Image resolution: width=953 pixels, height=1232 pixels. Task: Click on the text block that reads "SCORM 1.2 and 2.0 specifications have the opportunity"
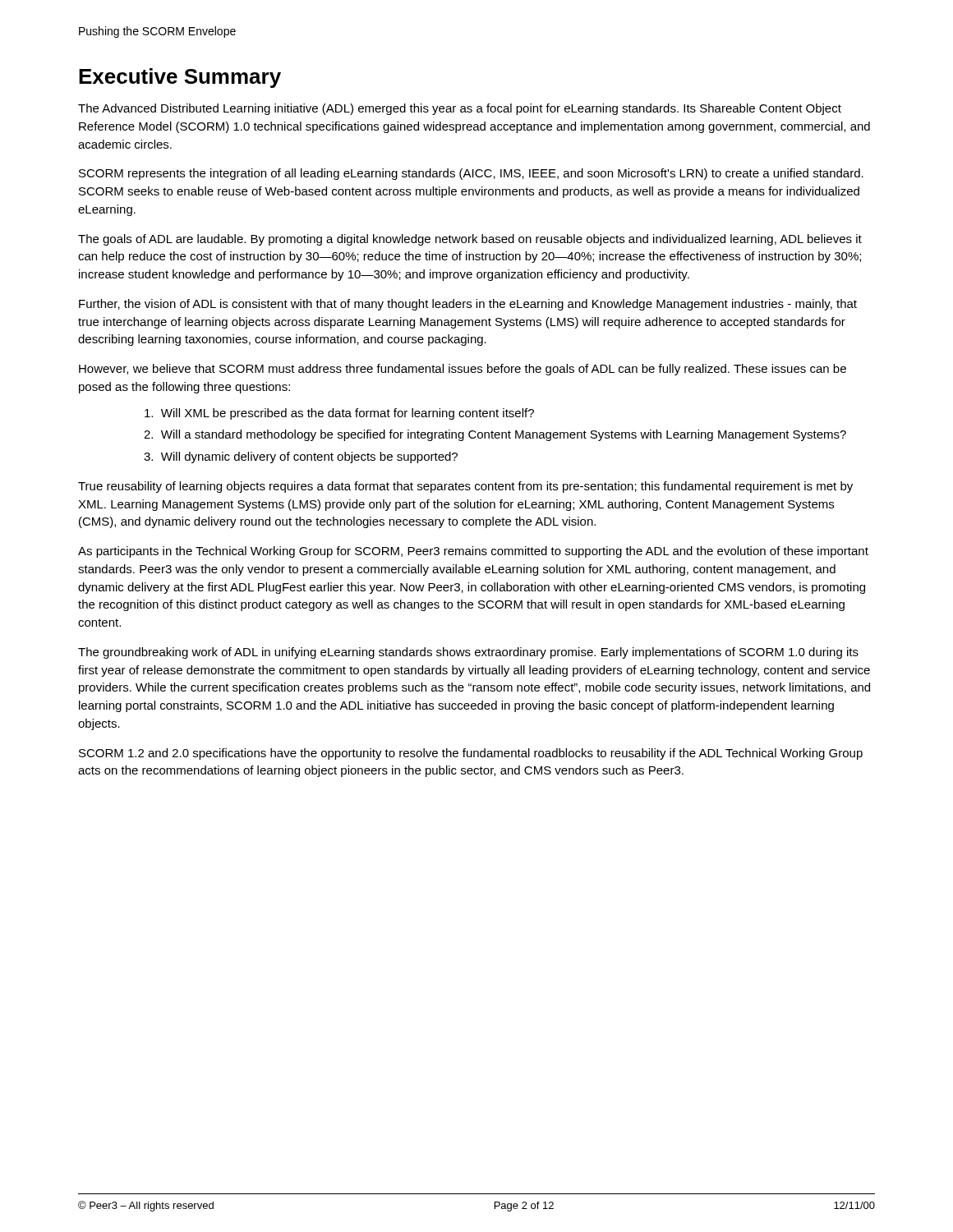[x=470, y=761]
